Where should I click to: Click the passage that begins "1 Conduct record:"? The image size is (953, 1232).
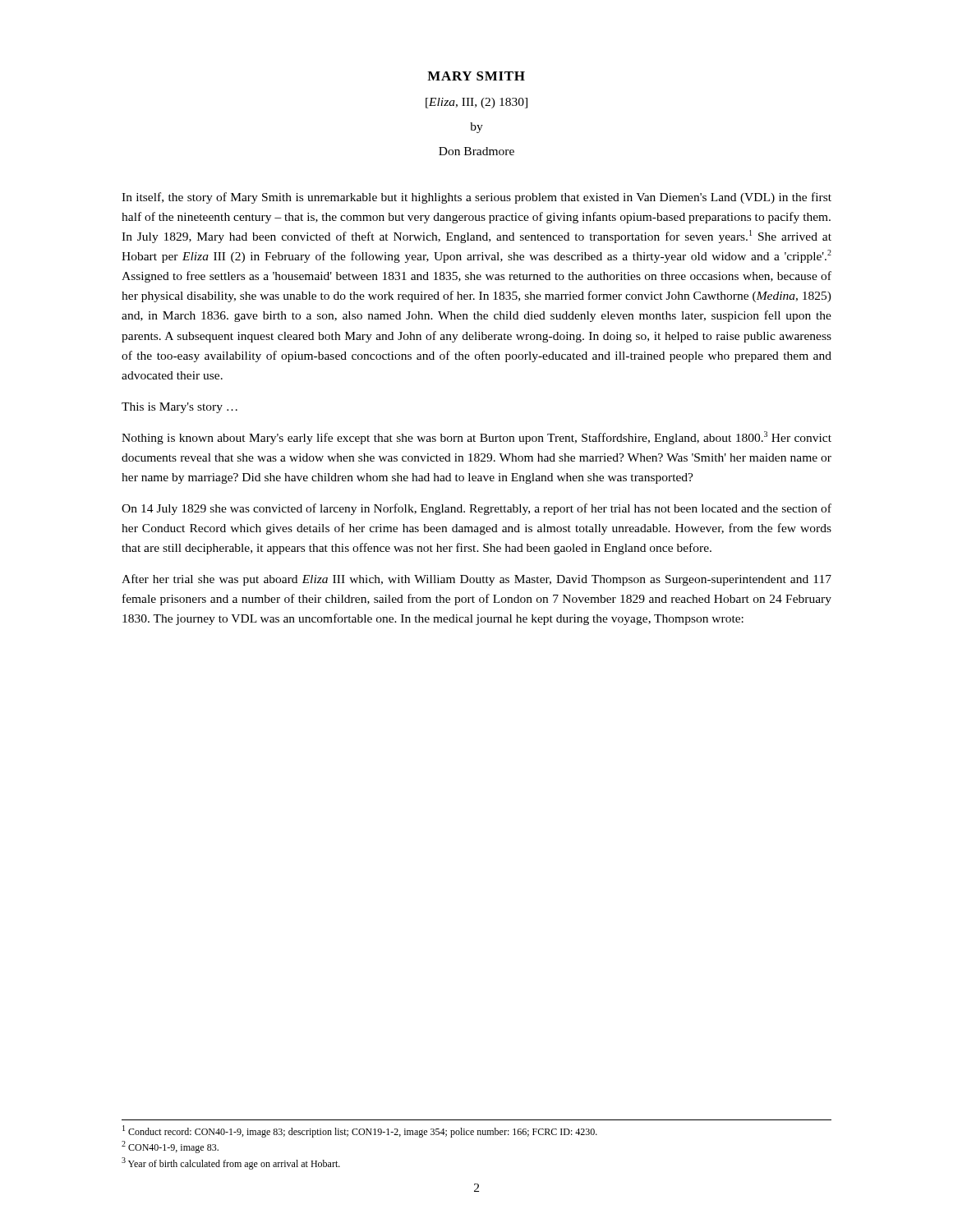pos(360,1131)
